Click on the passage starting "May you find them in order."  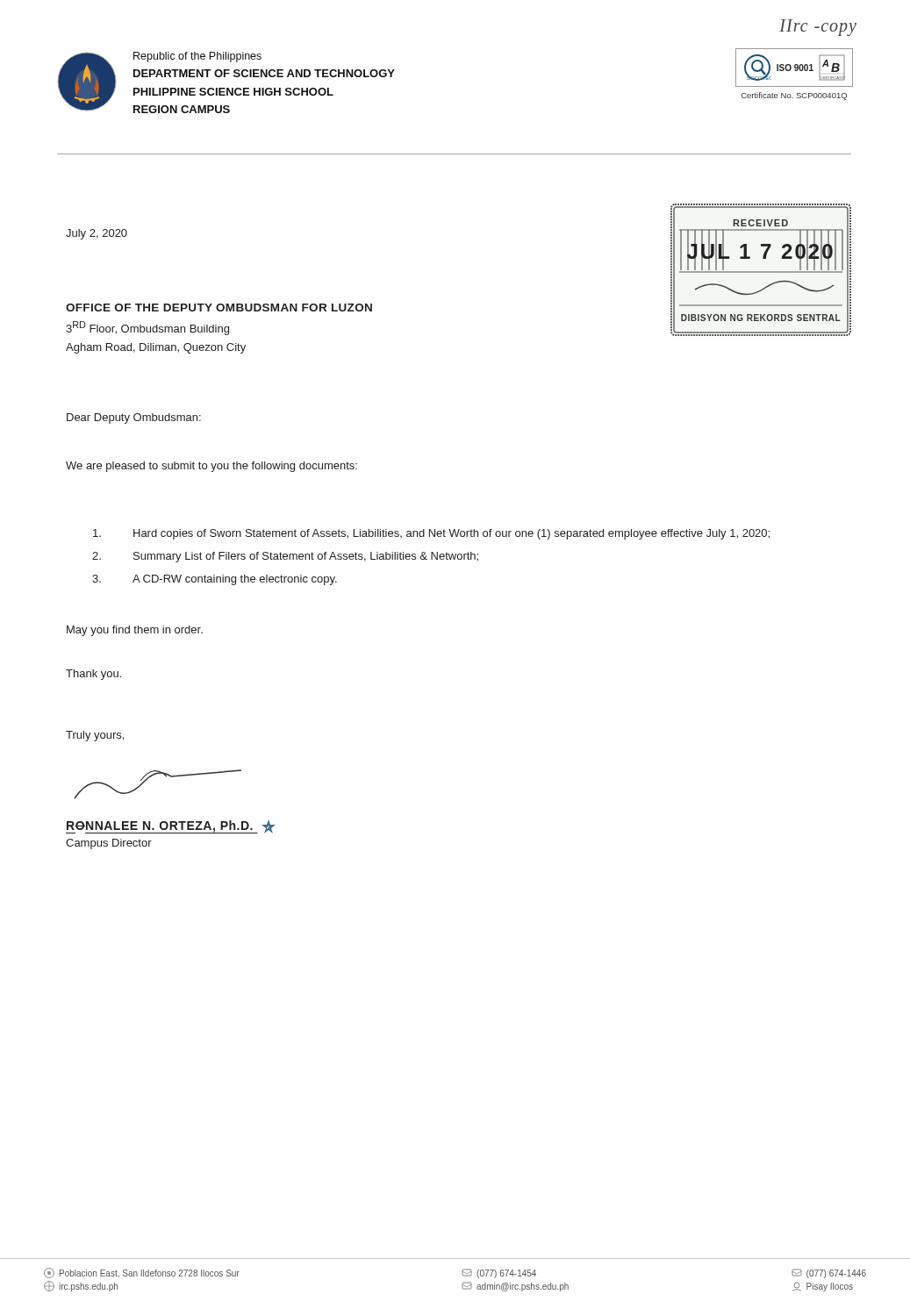[135, 629]
